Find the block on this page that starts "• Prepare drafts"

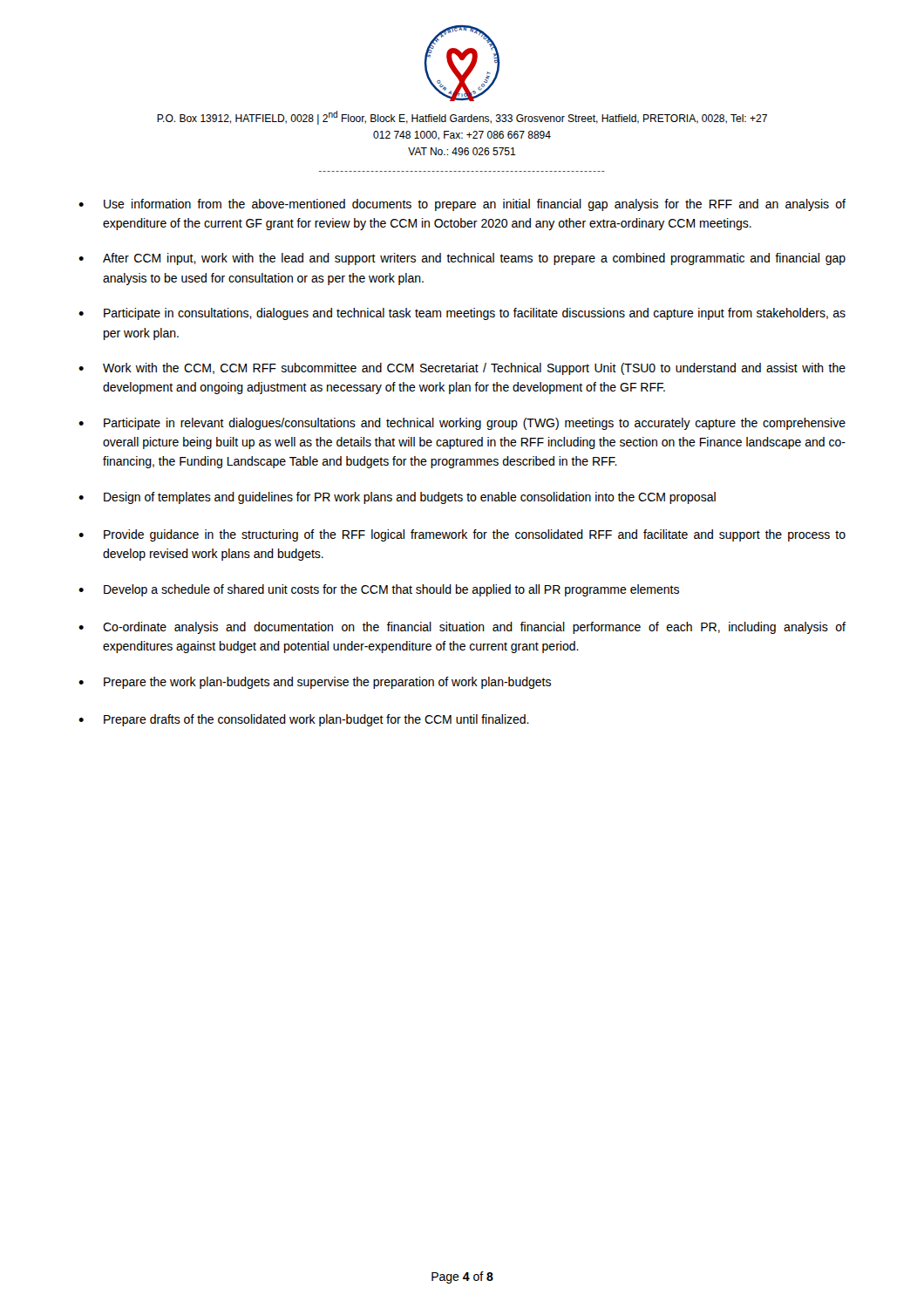click(x=462, y=721)
